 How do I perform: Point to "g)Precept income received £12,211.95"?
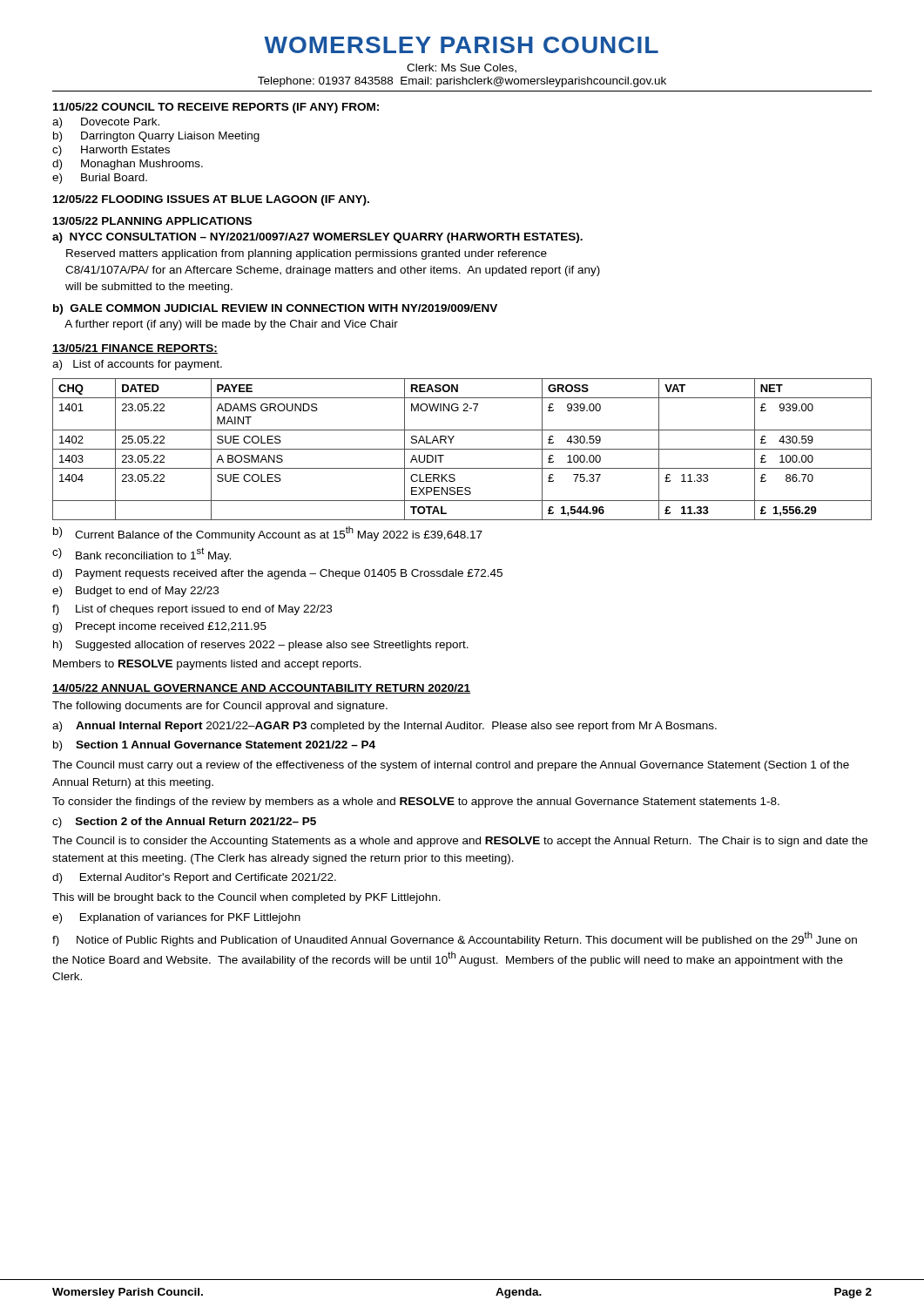159,627
